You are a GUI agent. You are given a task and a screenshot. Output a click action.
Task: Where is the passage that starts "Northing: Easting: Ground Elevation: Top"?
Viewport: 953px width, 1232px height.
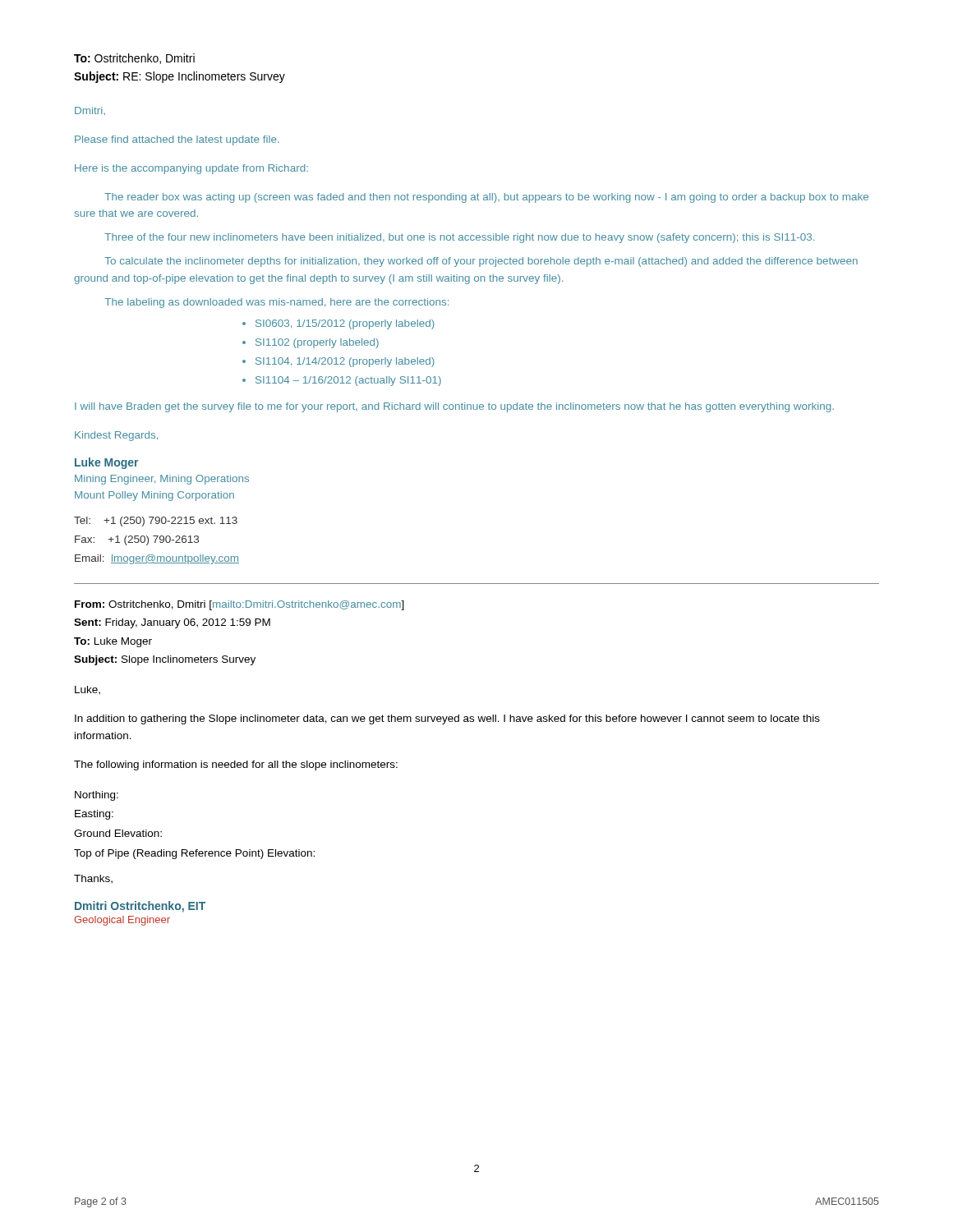click(97, 796)
